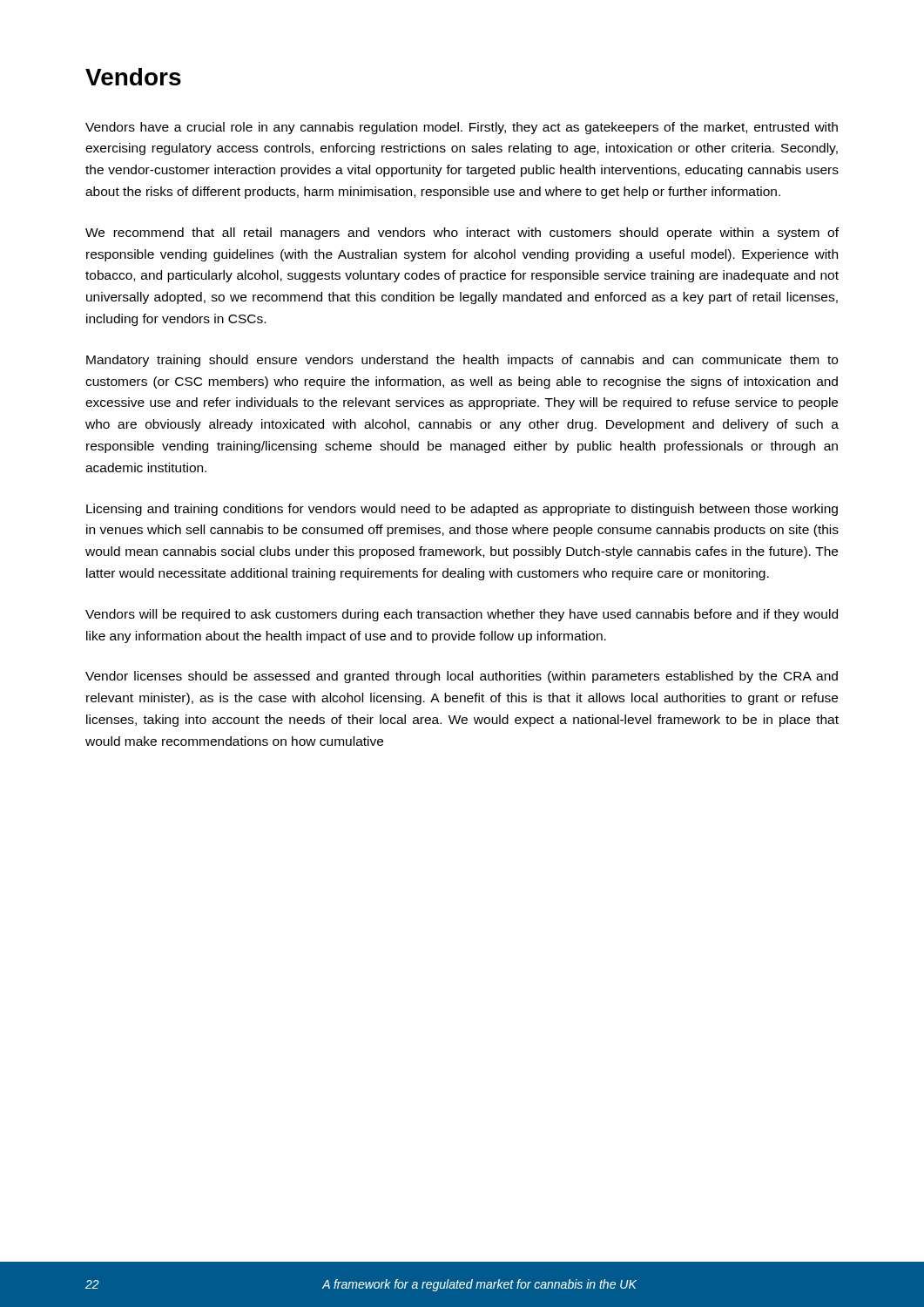The image size is (924, 1307).
Task: Find the text block starting "Vendors will be required to ask"
Action: pos(462,624)
